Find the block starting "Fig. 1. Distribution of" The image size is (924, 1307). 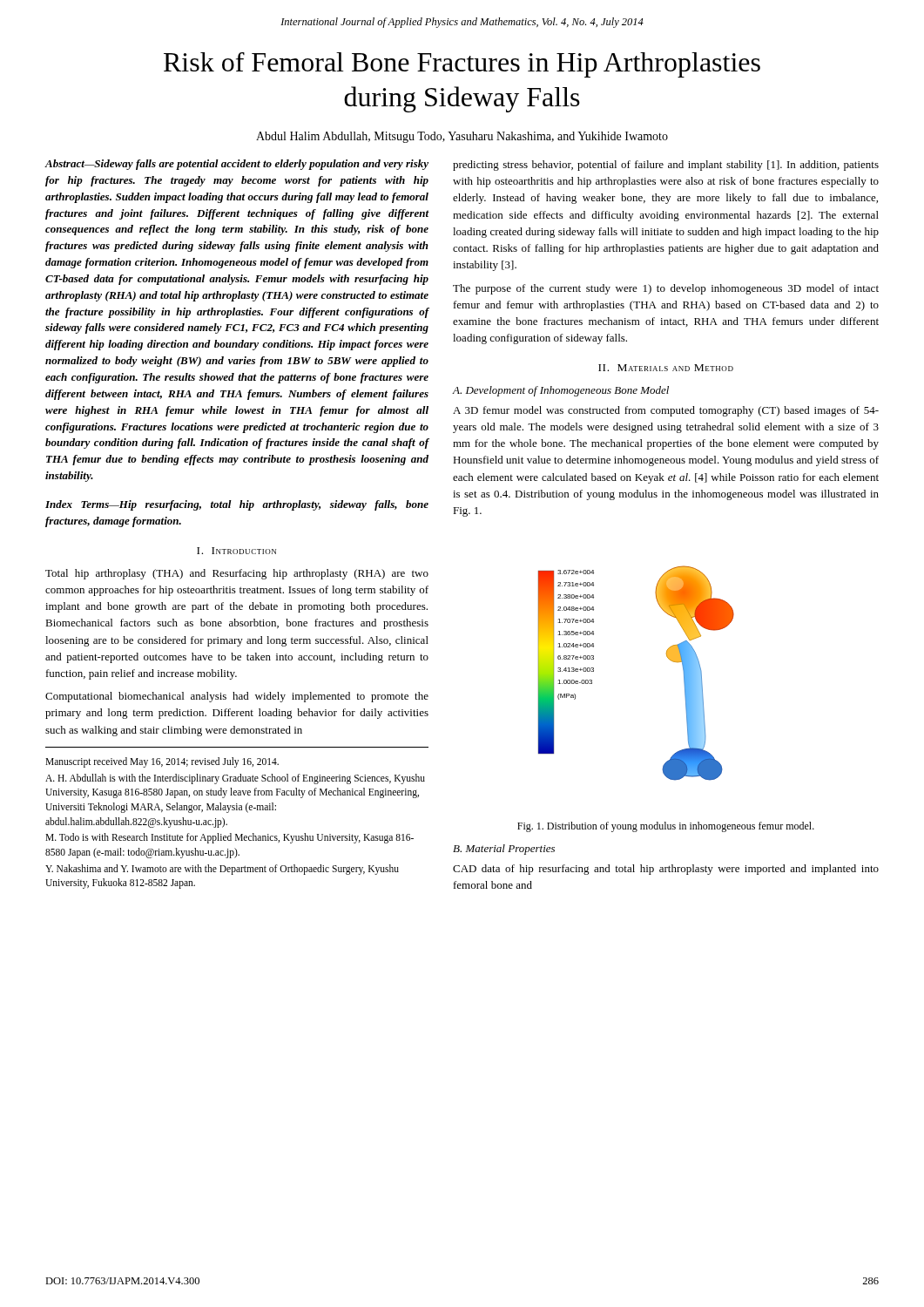(666, 826)
